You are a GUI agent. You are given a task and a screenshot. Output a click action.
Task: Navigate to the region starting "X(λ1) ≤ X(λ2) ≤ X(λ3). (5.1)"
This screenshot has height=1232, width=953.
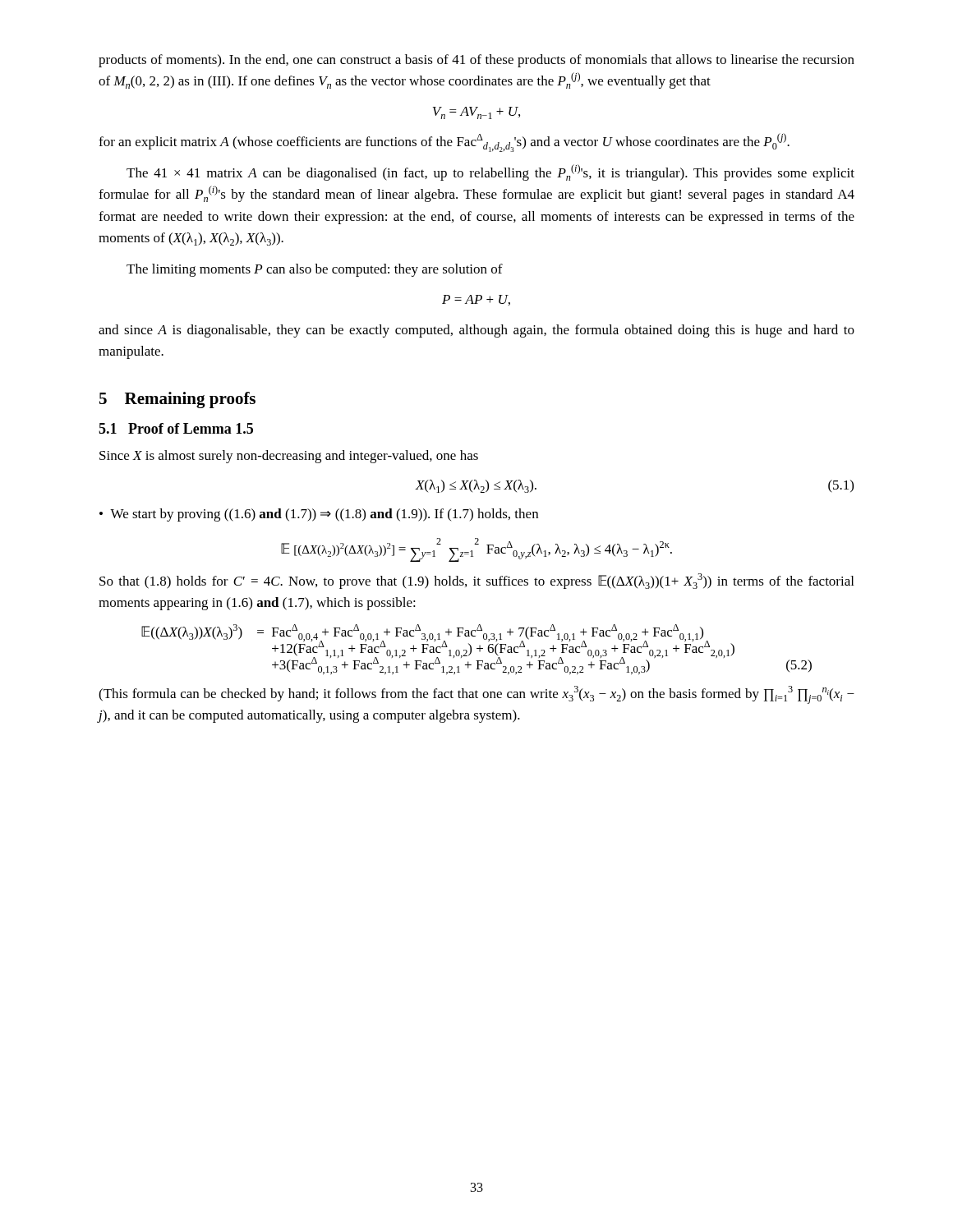pyautogui.click(x=476, y=485)
